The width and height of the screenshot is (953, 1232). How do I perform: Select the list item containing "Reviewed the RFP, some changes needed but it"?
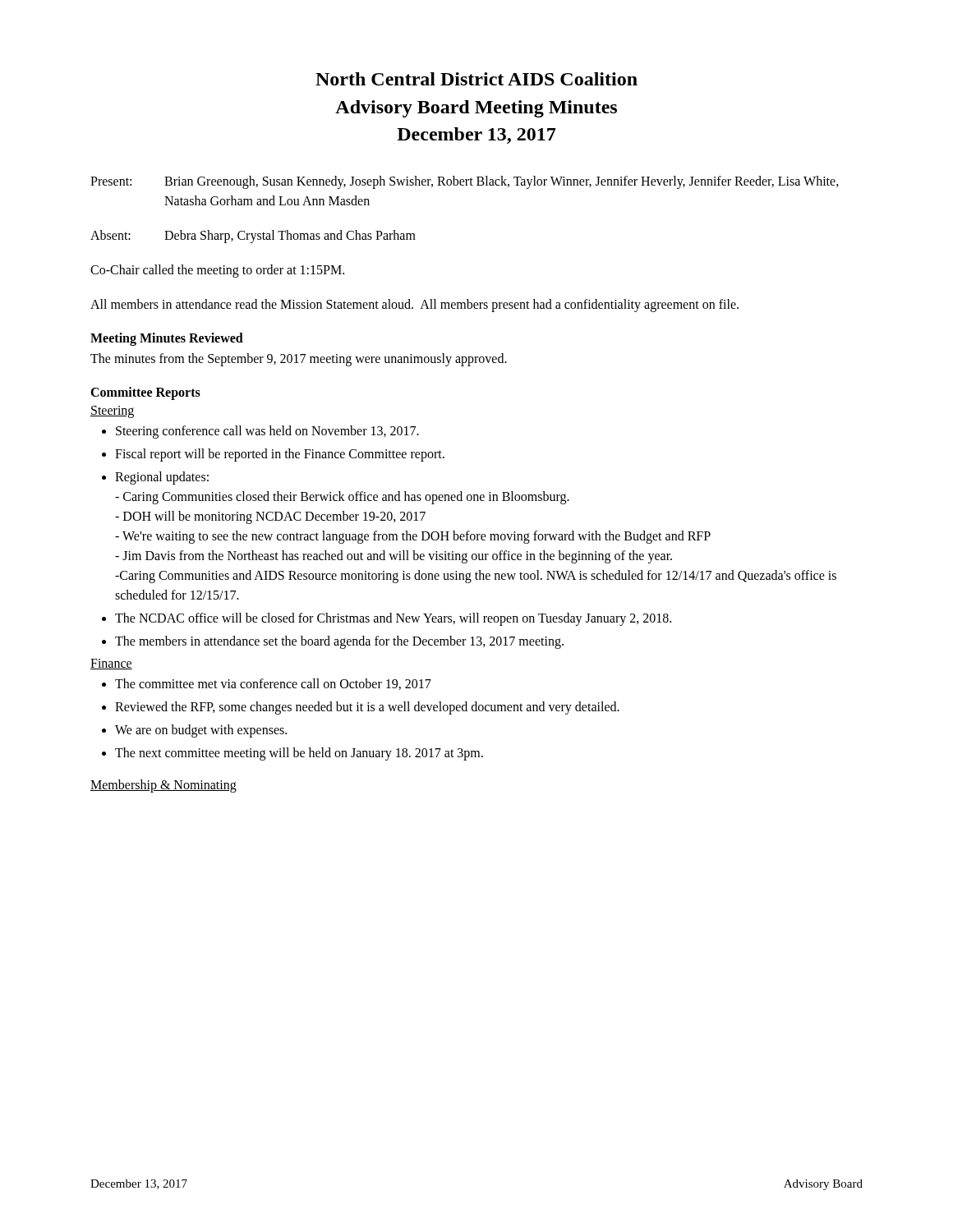pyautogui.click(x=367, y=707)
